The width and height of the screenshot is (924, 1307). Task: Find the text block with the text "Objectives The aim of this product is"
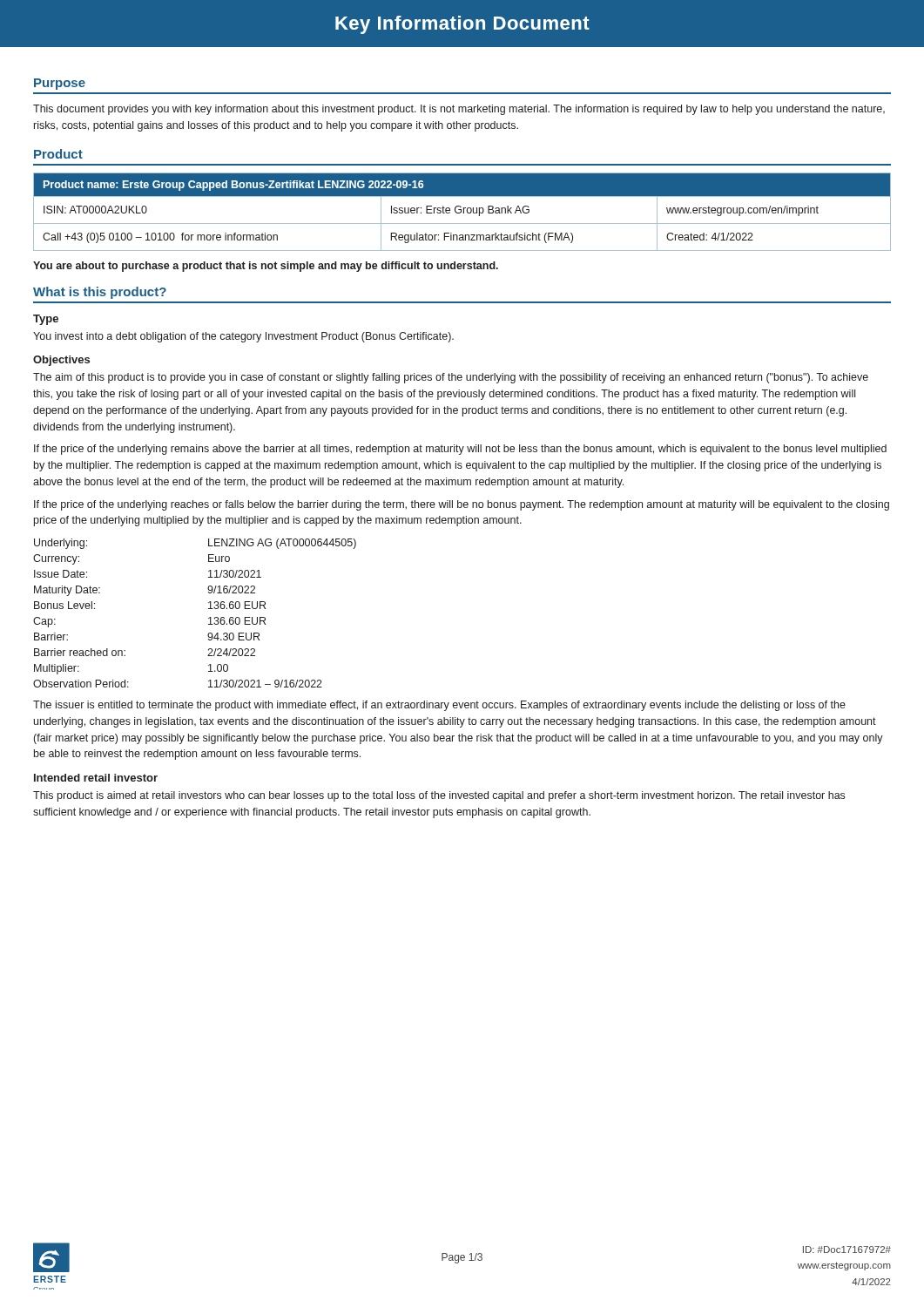tap(462, 441)
